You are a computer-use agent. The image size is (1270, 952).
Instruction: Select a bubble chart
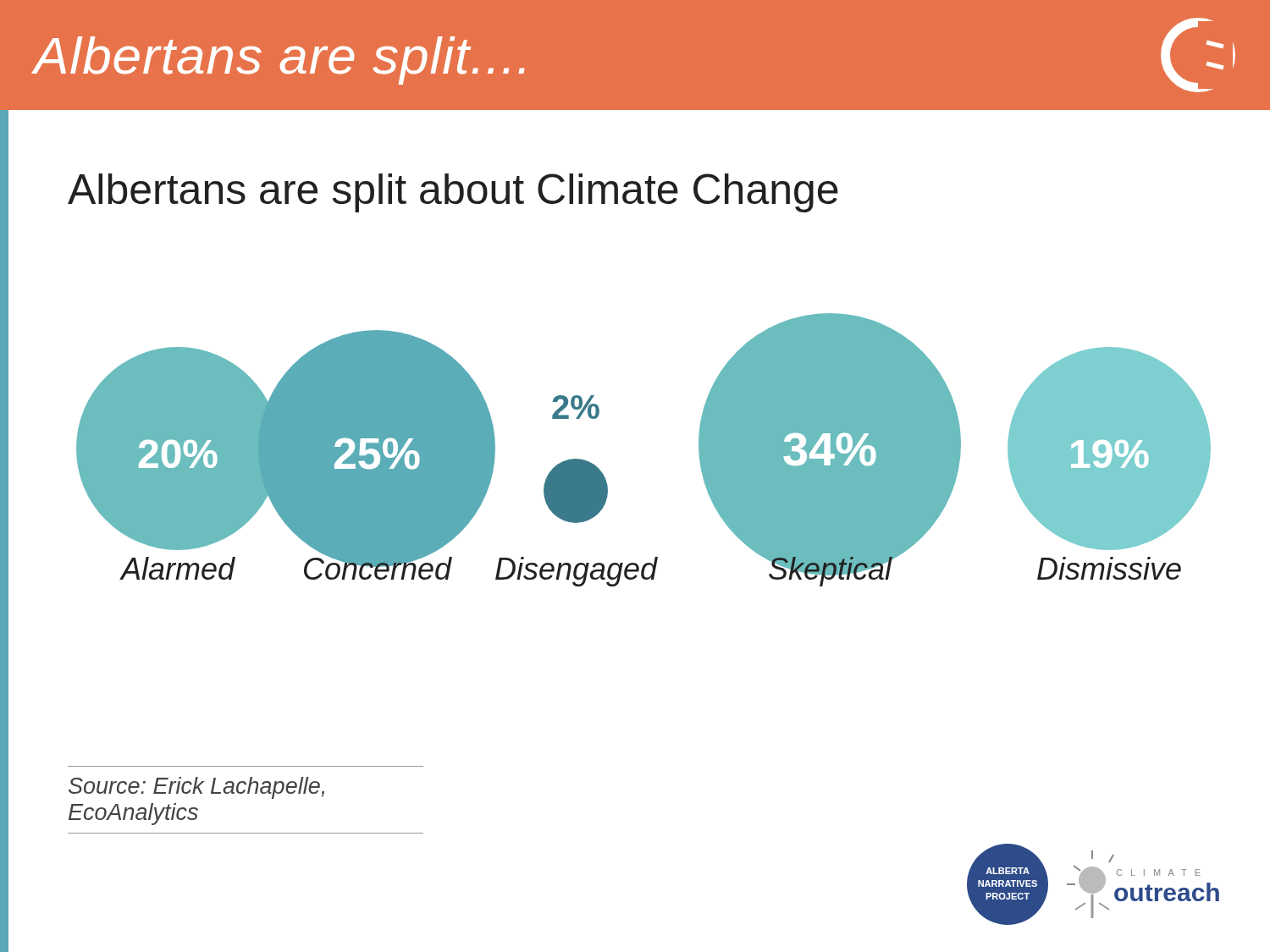643,440
